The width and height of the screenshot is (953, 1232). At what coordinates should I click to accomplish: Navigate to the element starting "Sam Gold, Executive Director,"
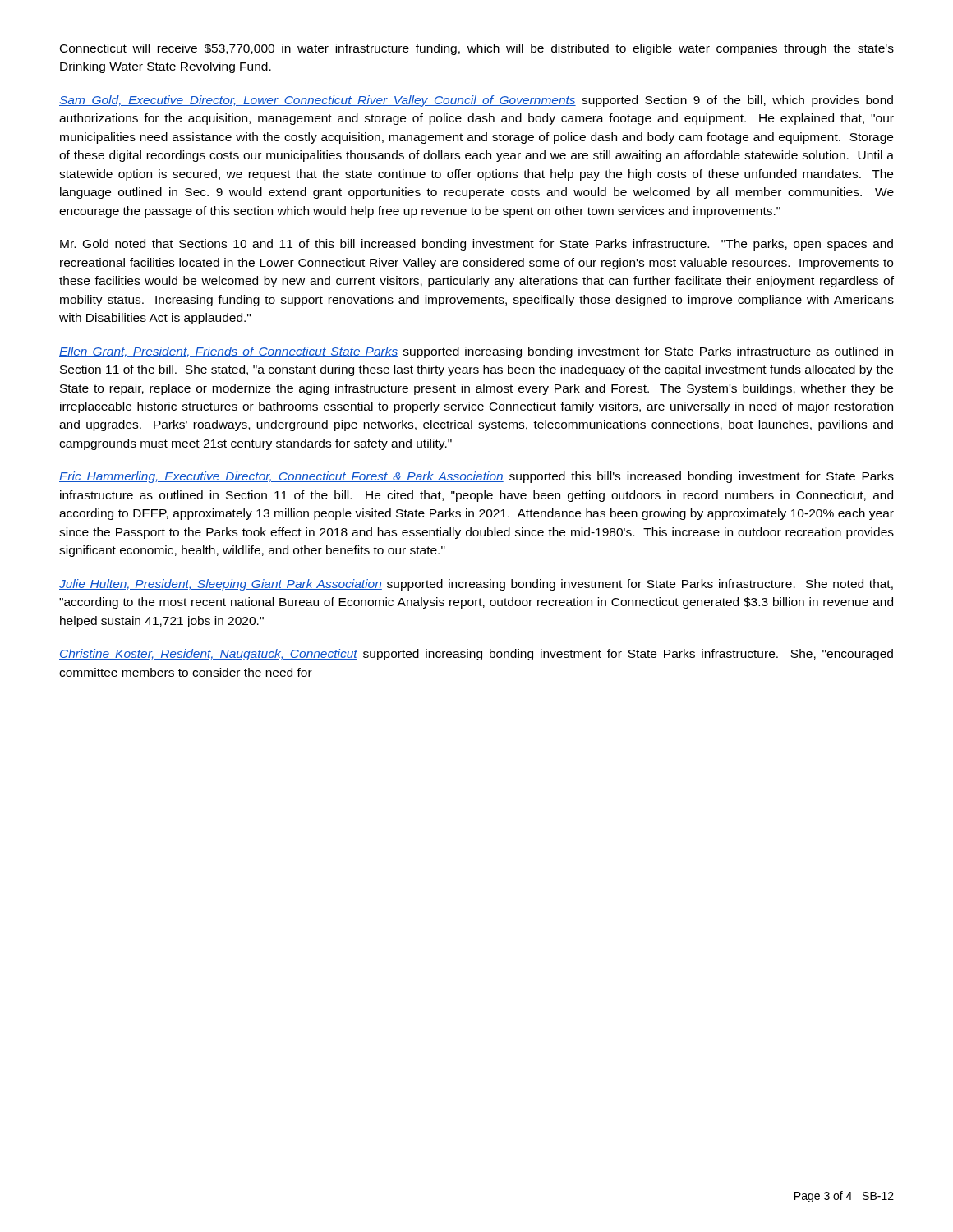pyautogui.click(x=476, y=156)
